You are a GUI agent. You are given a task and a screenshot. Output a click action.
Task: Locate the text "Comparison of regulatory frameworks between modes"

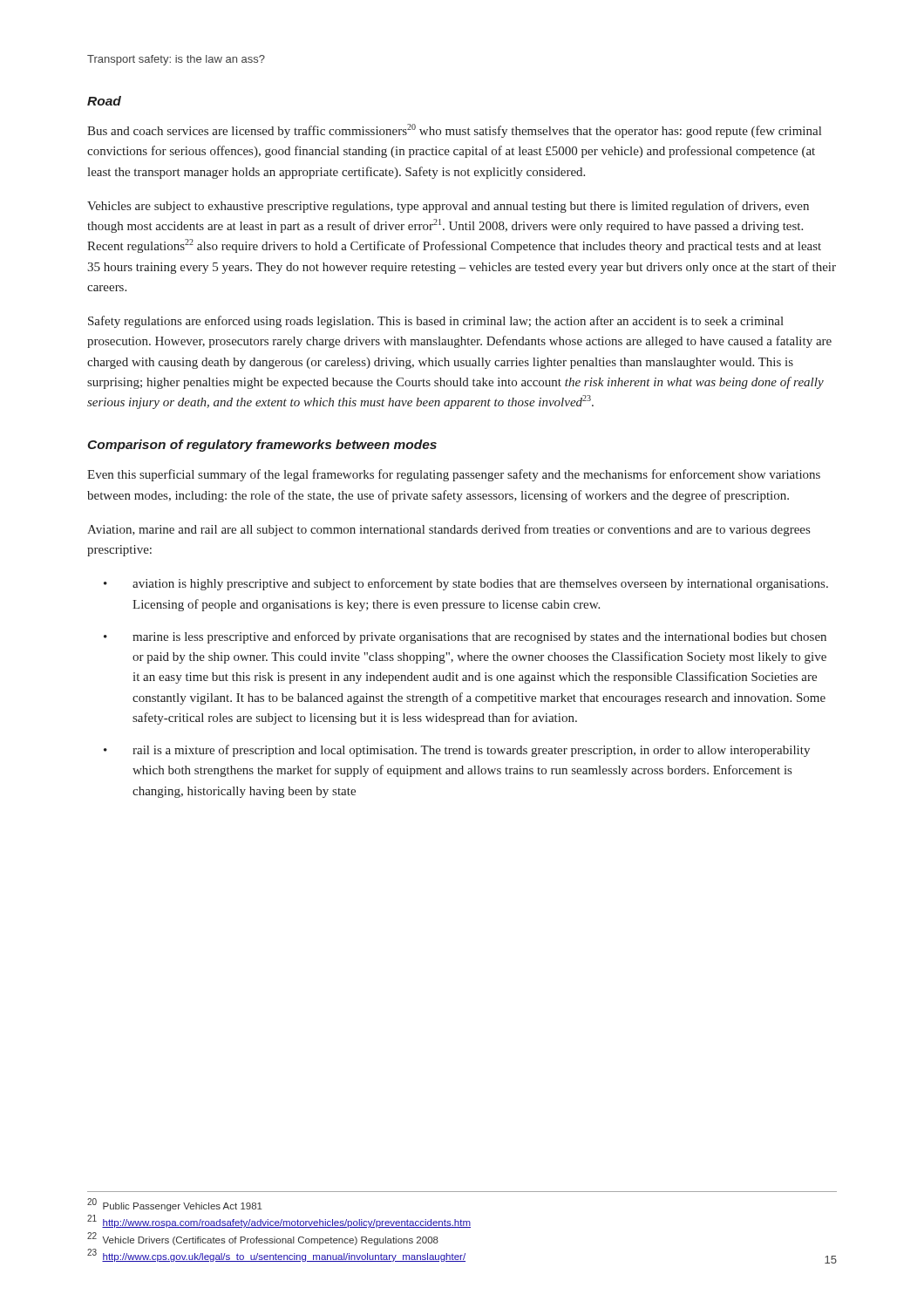point(262,445)
